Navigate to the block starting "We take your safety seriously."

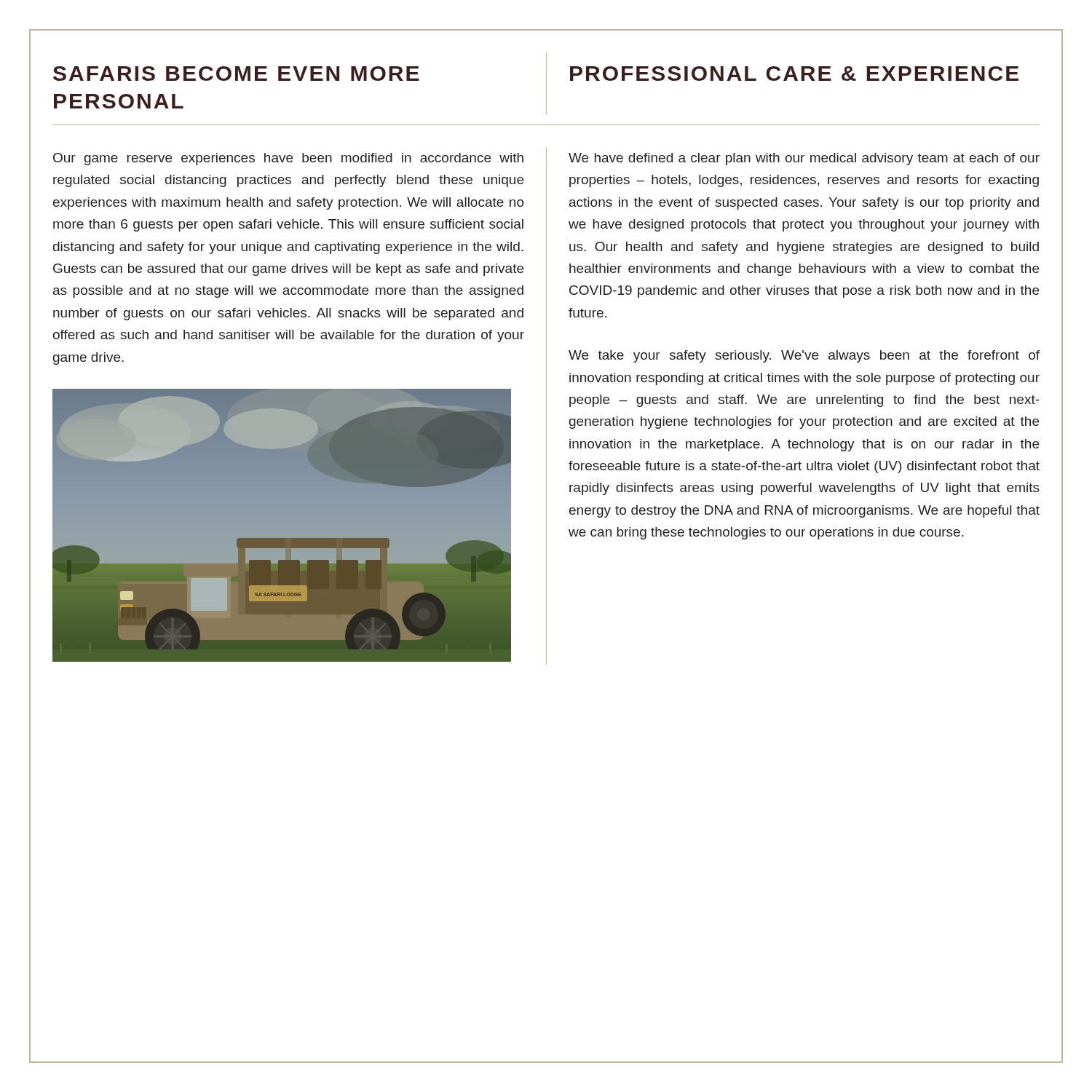click(804, 444)
